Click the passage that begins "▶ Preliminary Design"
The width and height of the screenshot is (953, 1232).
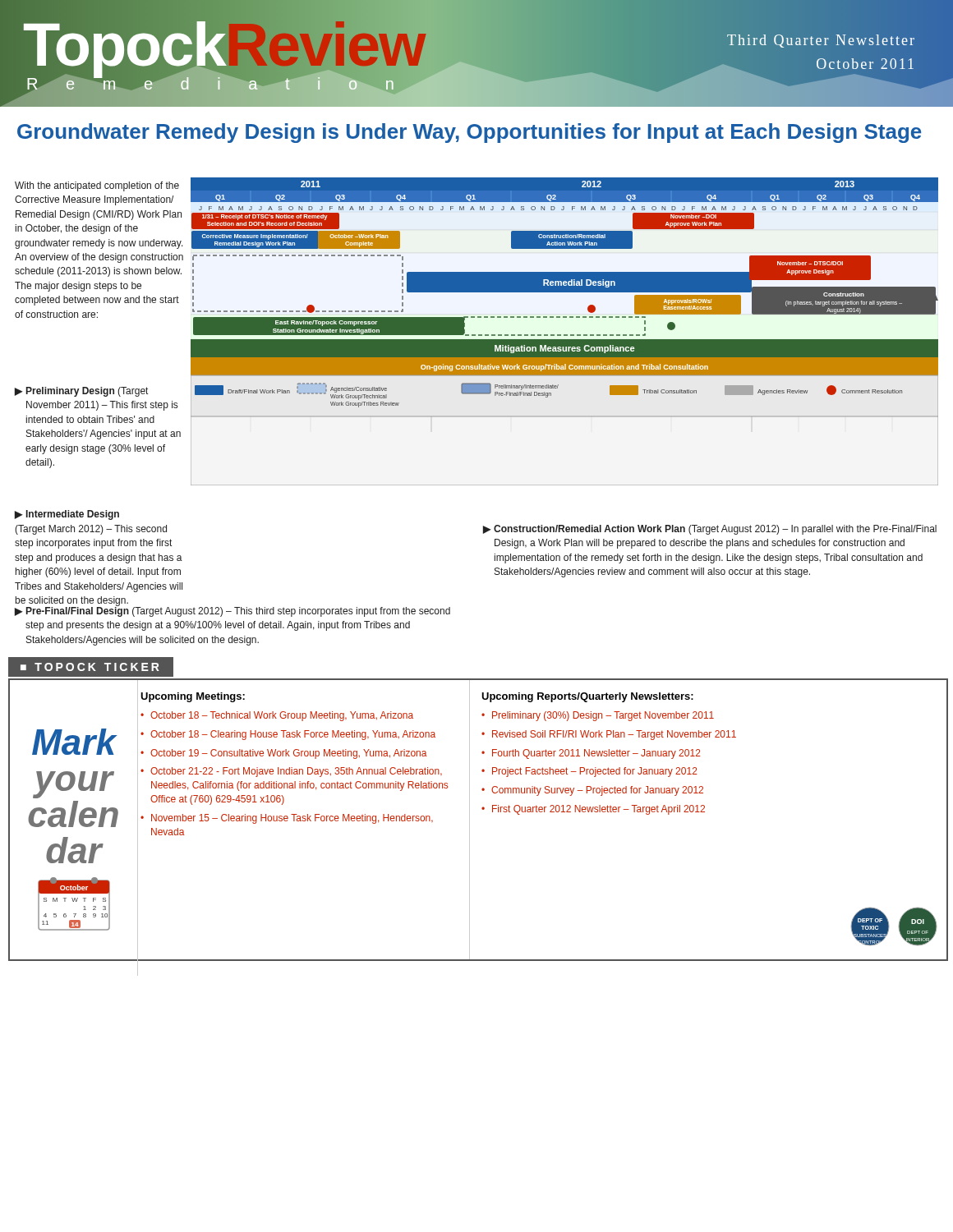point(101,427)
